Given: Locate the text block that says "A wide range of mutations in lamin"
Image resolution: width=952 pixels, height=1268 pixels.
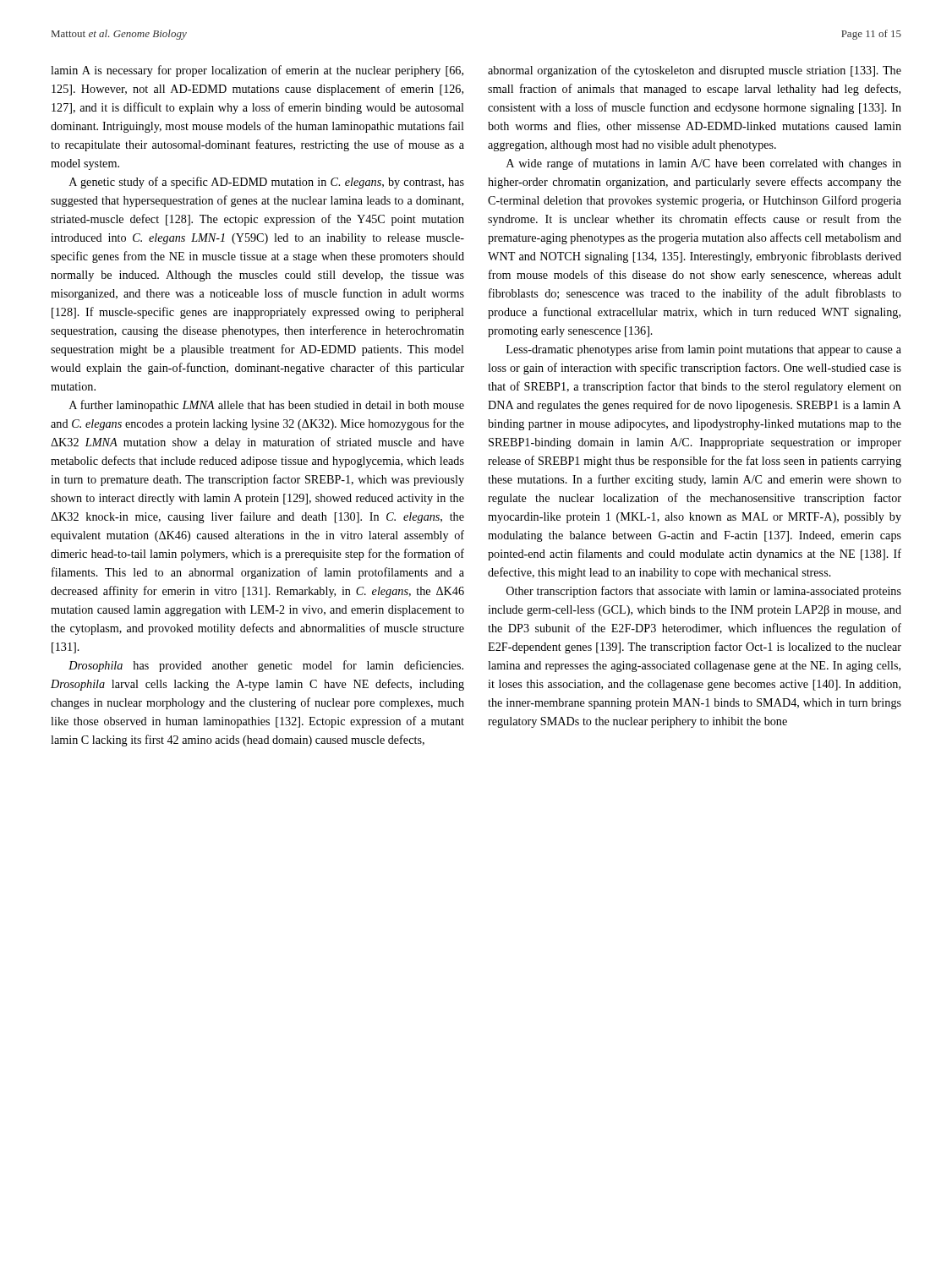Looking at the screenshot, I should [x=695, y=247].
